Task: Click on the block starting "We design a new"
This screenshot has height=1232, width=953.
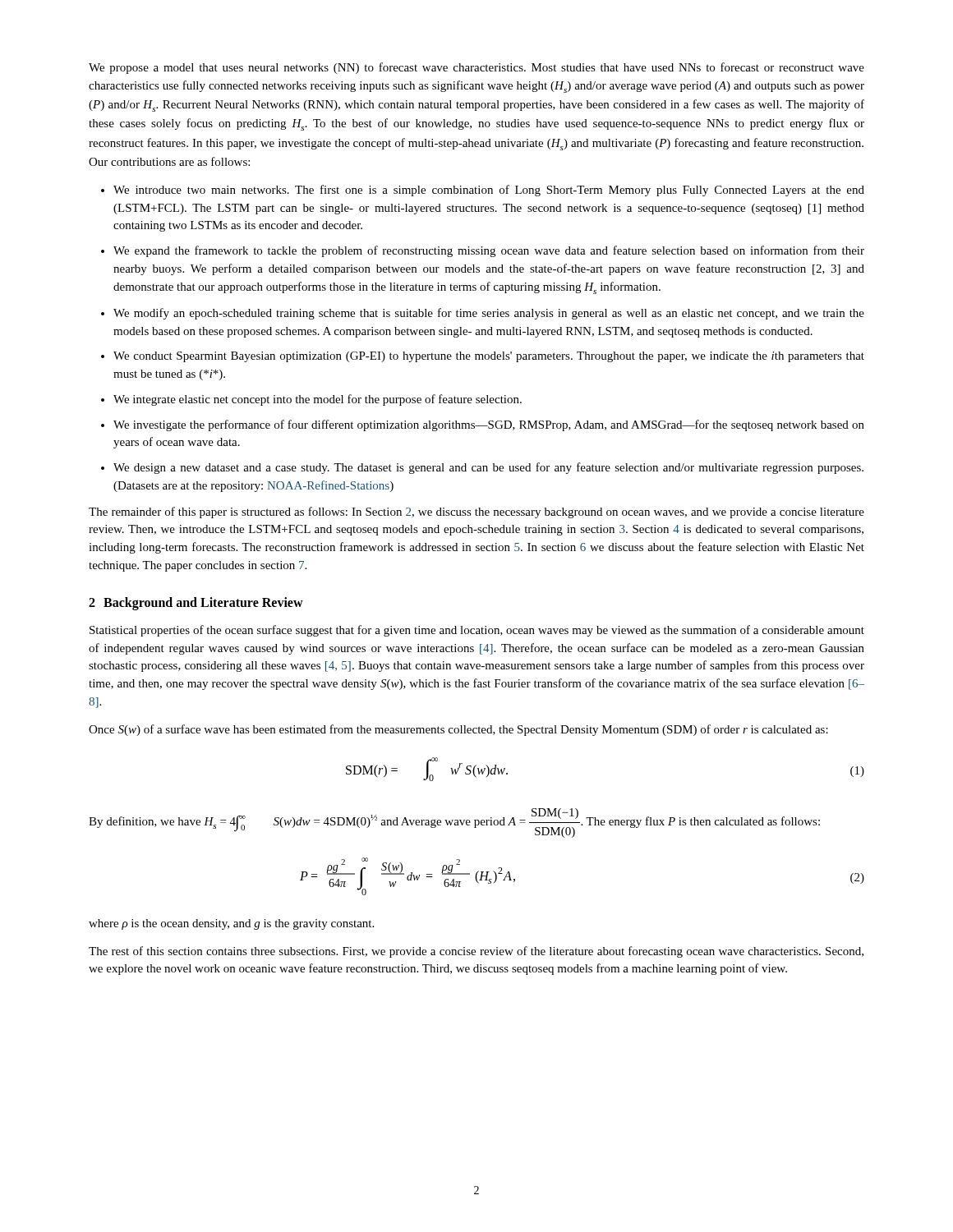Action: coord(489,476)
